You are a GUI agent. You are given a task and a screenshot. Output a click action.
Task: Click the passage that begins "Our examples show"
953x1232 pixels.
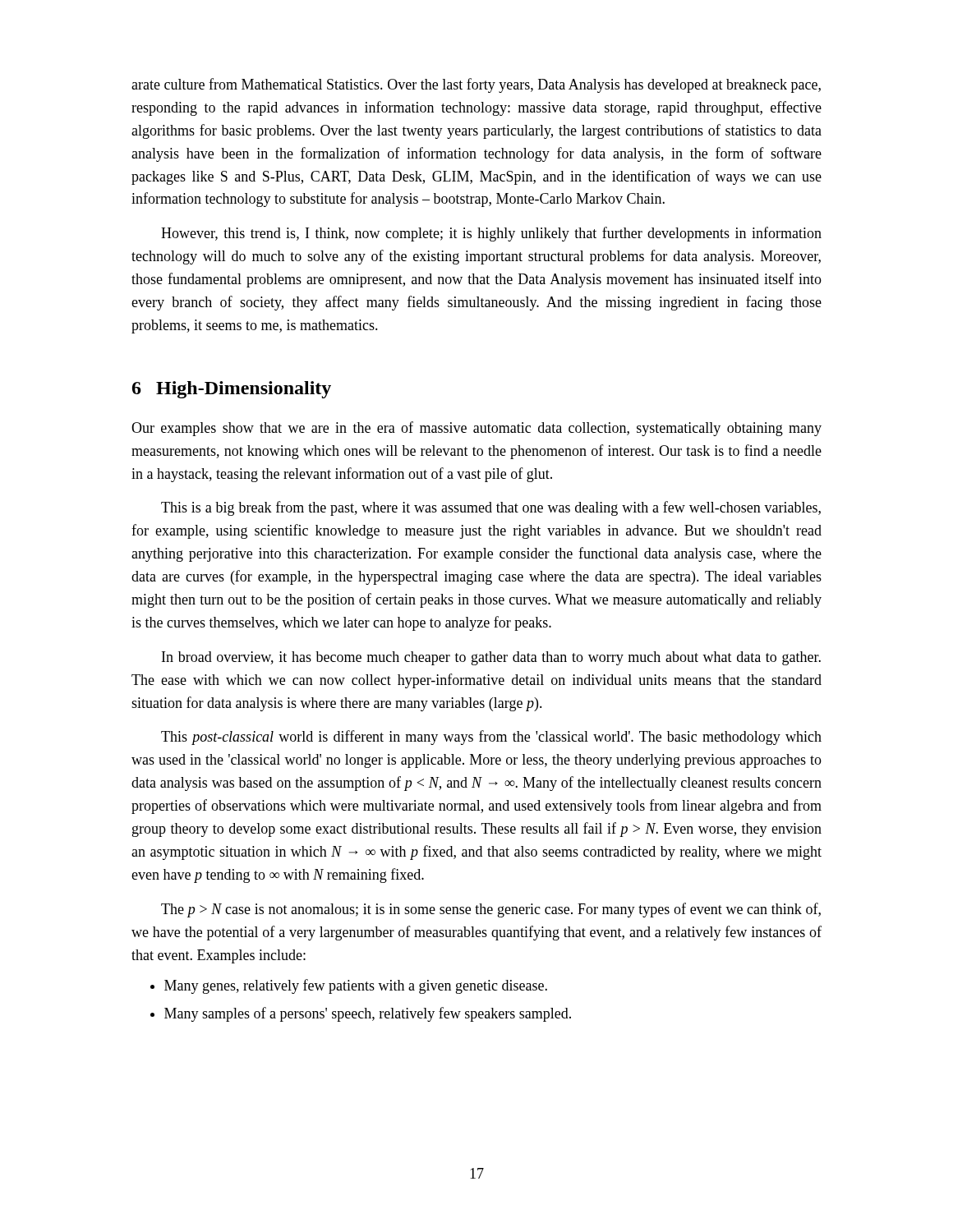pos(476,451)
